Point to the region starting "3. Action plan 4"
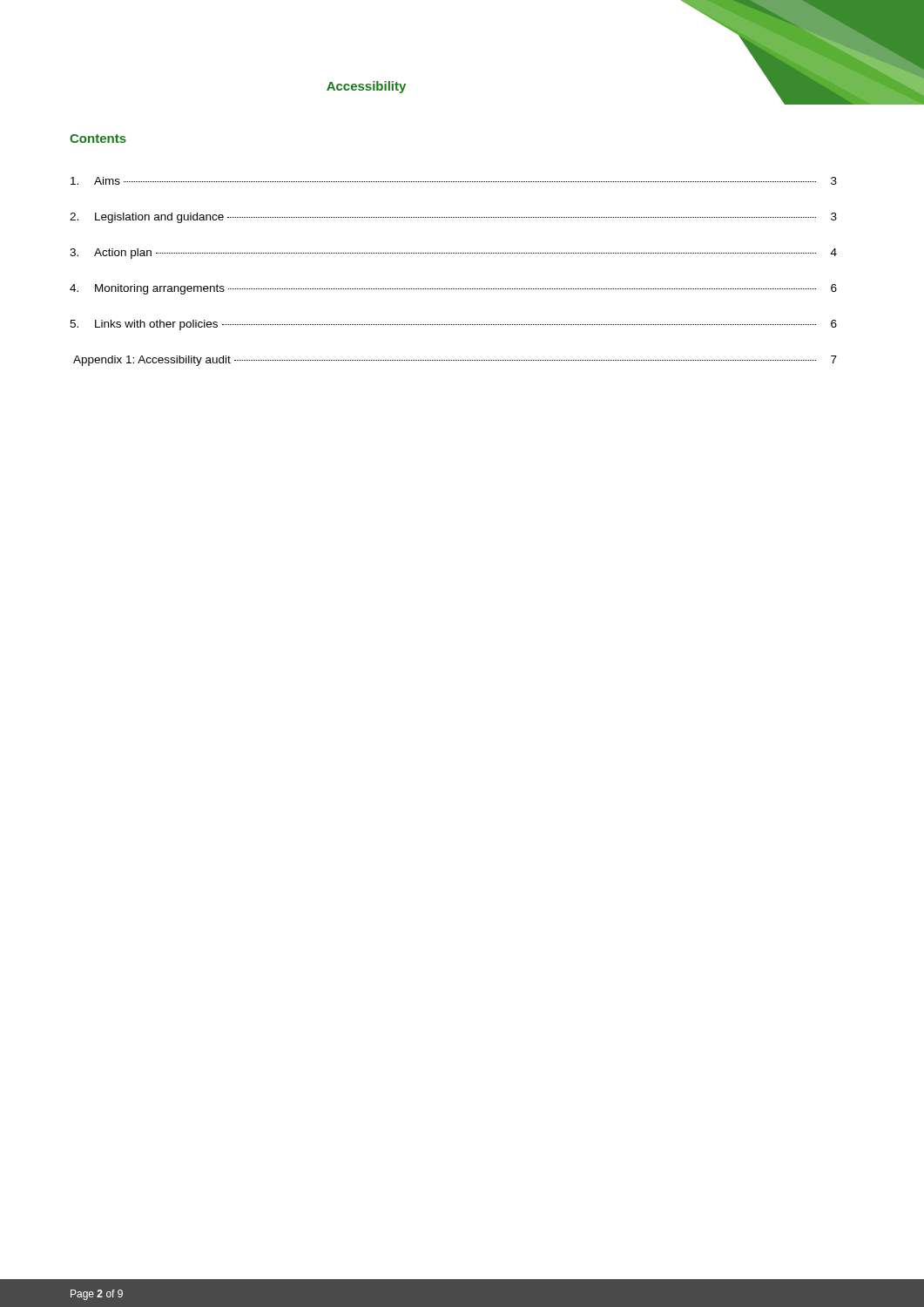Viewport: 924px width, 1307px height. tap(453, 252)
